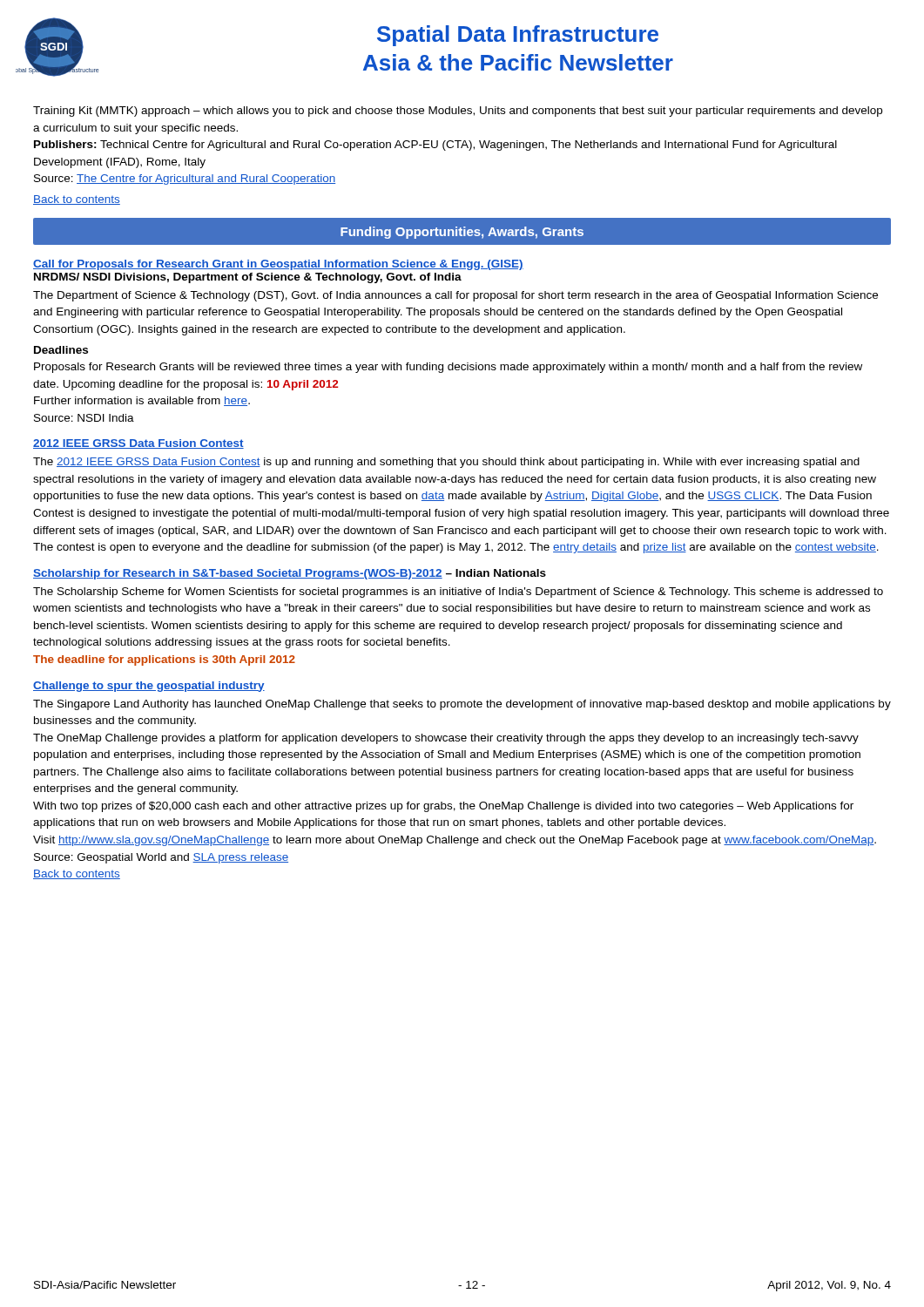Locate the passage starting "The 2012 IEEE GRSS Data"
Viewport: 924px width, 1307px height.
tap(461, 504)
